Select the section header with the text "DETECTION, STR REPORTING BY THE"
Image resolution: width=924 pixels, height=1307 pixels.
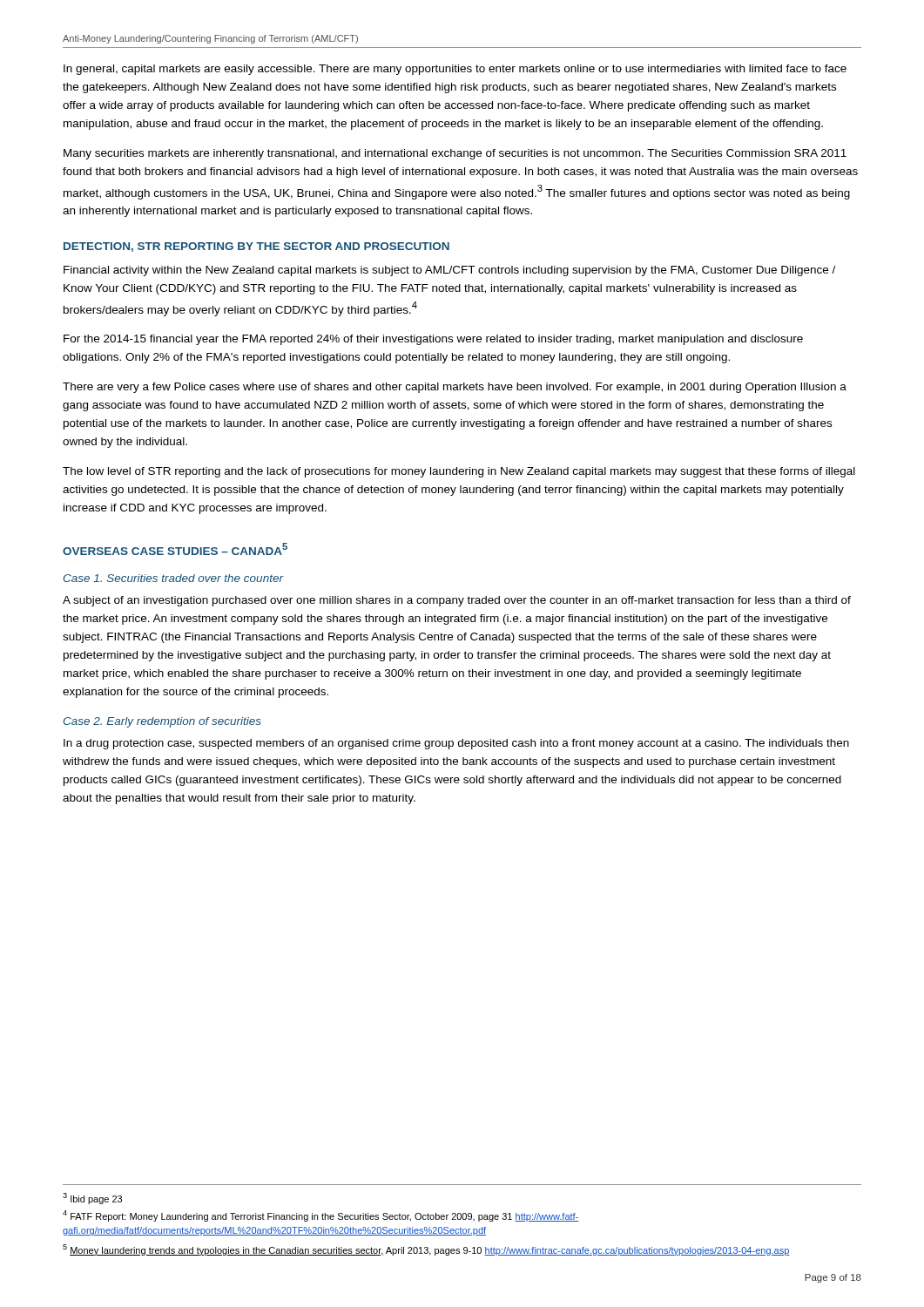(256, 246)
